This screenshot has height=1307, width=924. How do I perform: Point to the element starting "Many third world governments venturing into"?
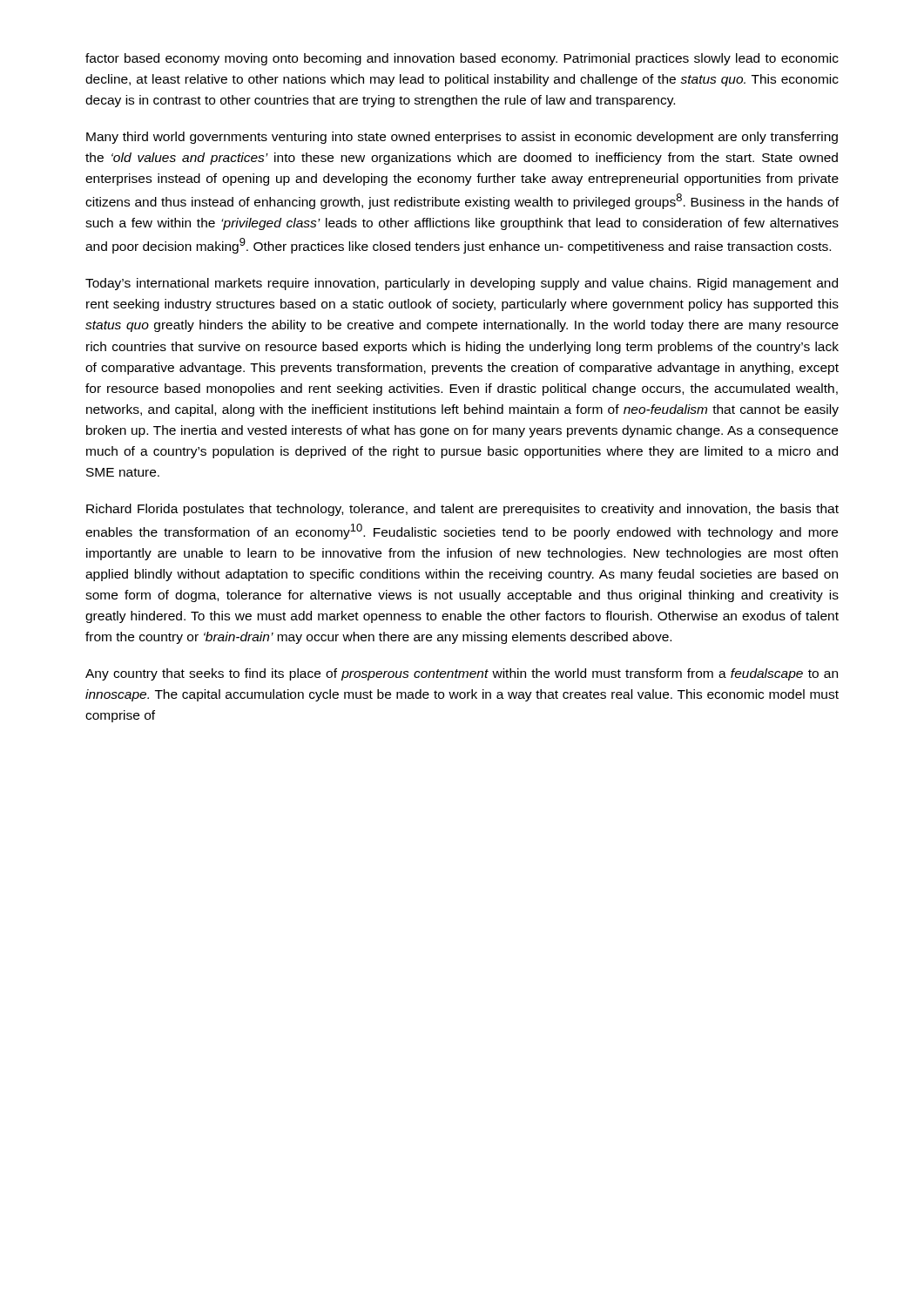[462, 191]
